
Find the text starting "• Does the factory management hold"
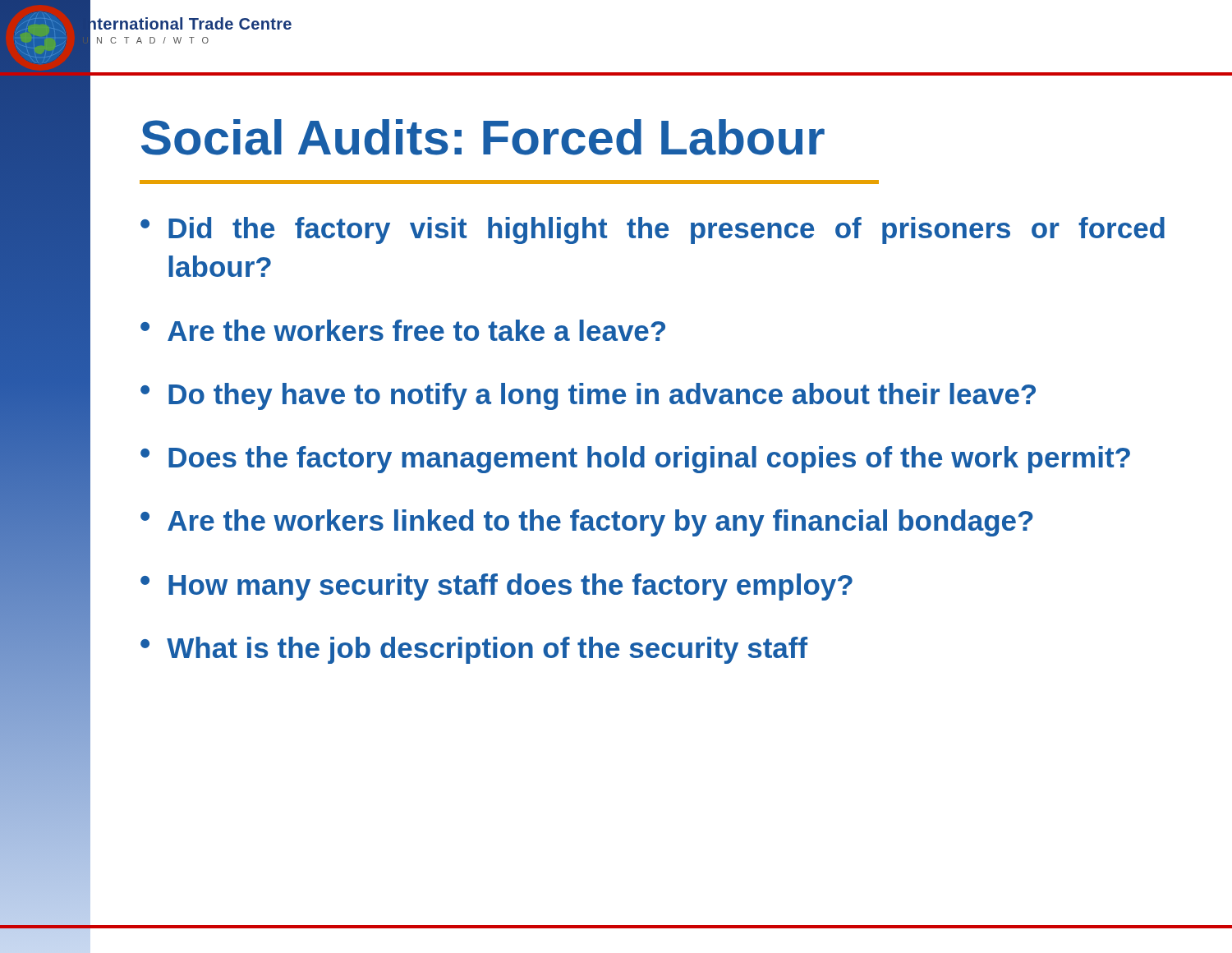pyautogui.click(x=636, y=457)
